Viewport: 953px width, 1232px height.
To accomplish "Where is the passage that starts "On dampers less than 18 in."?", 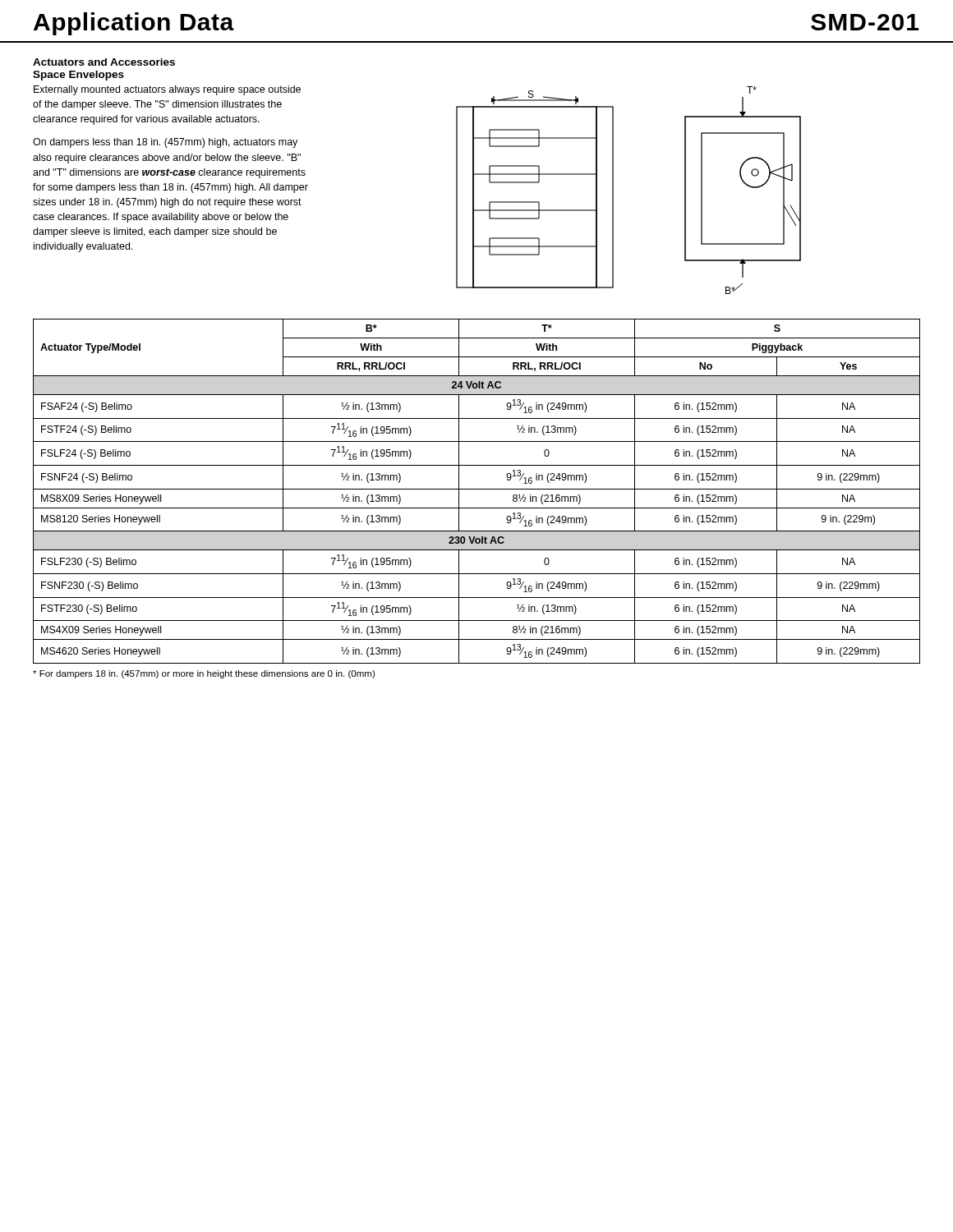I will point(170,194).
